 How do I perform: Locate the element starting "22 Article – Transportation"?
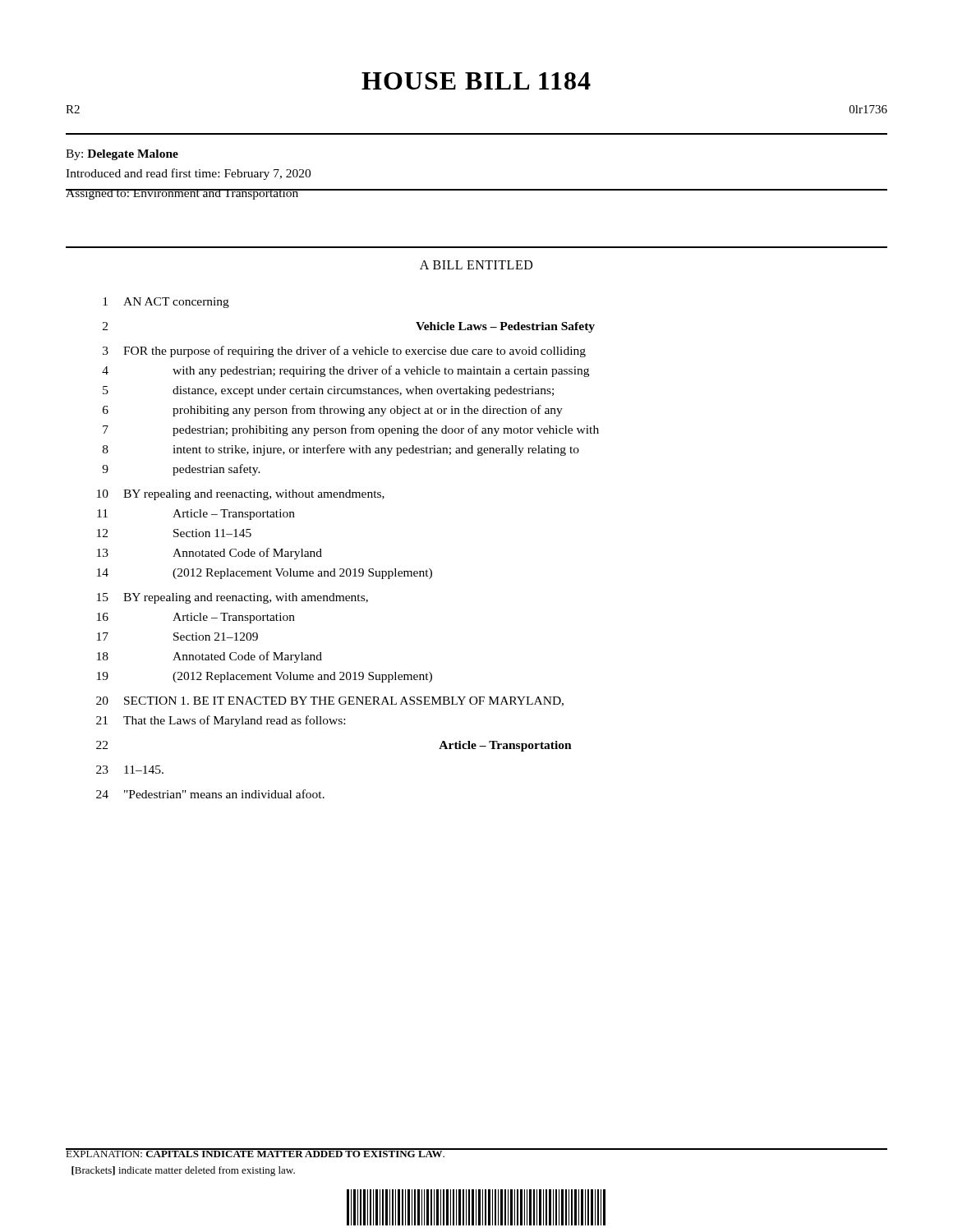click(476, 745)
